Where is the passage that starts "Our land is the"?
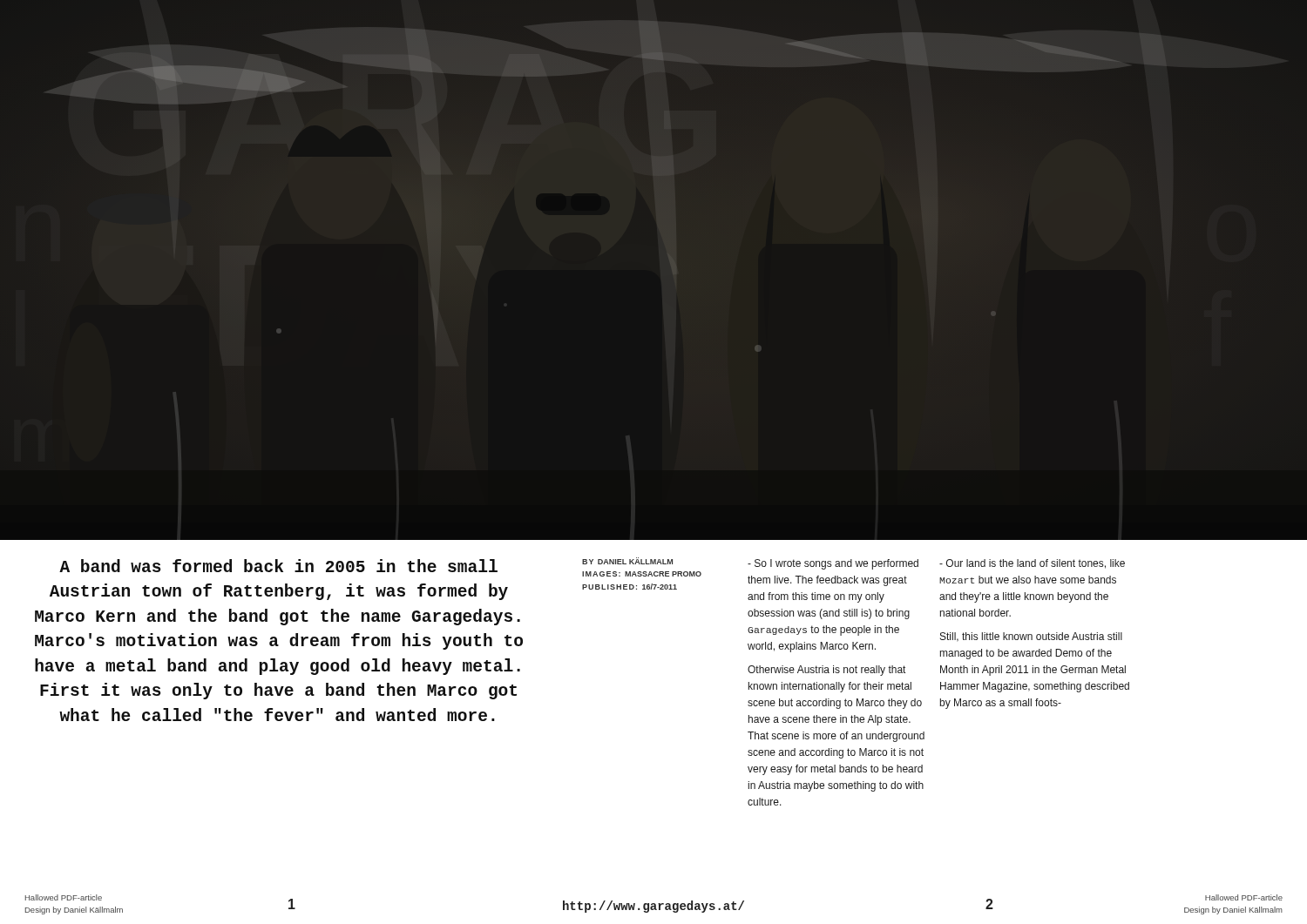Screen dimensions: 924x1307 tap(1035, 633)
